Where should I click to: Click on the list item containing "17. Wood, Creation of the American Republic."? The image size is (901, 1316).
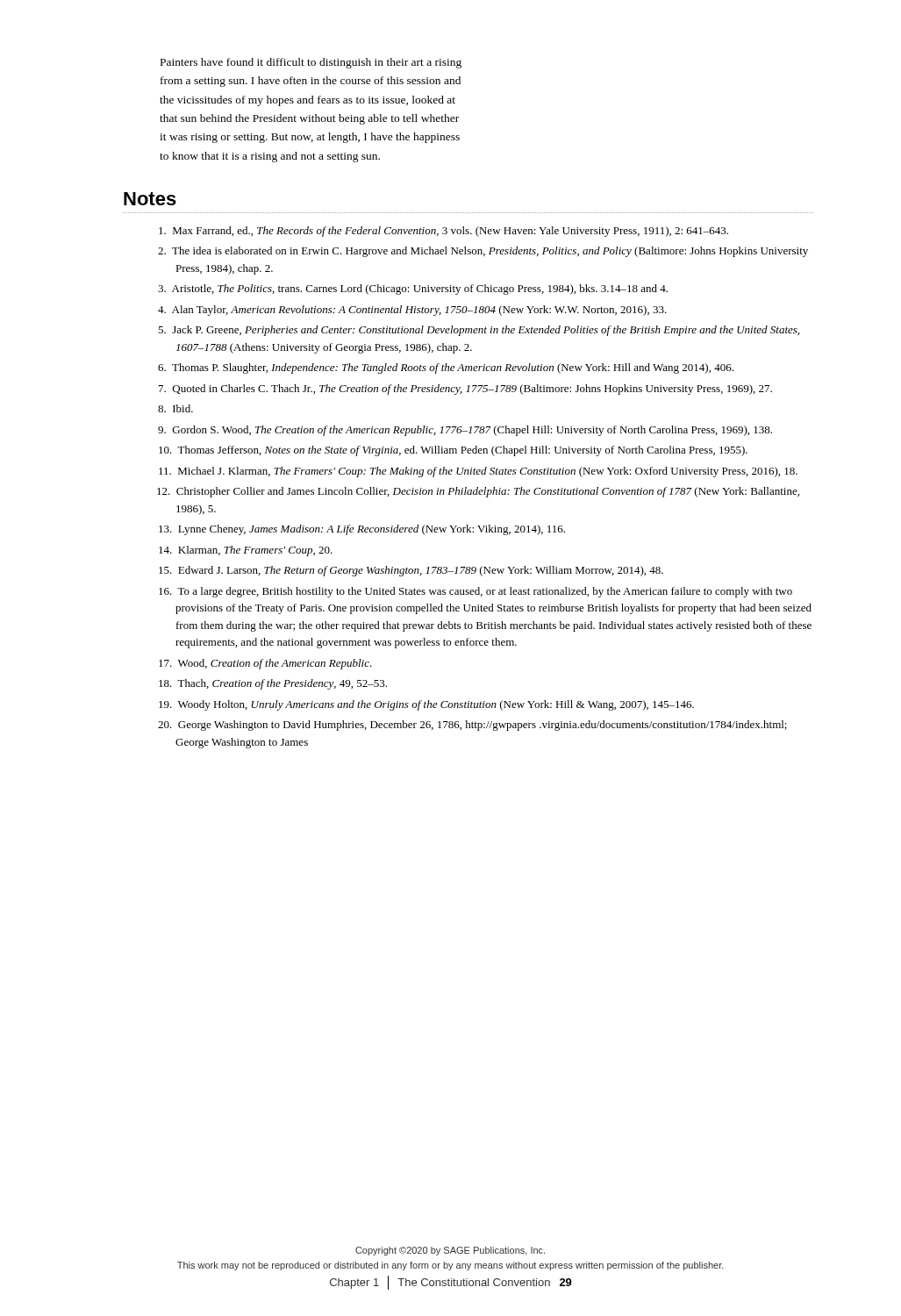265,663
